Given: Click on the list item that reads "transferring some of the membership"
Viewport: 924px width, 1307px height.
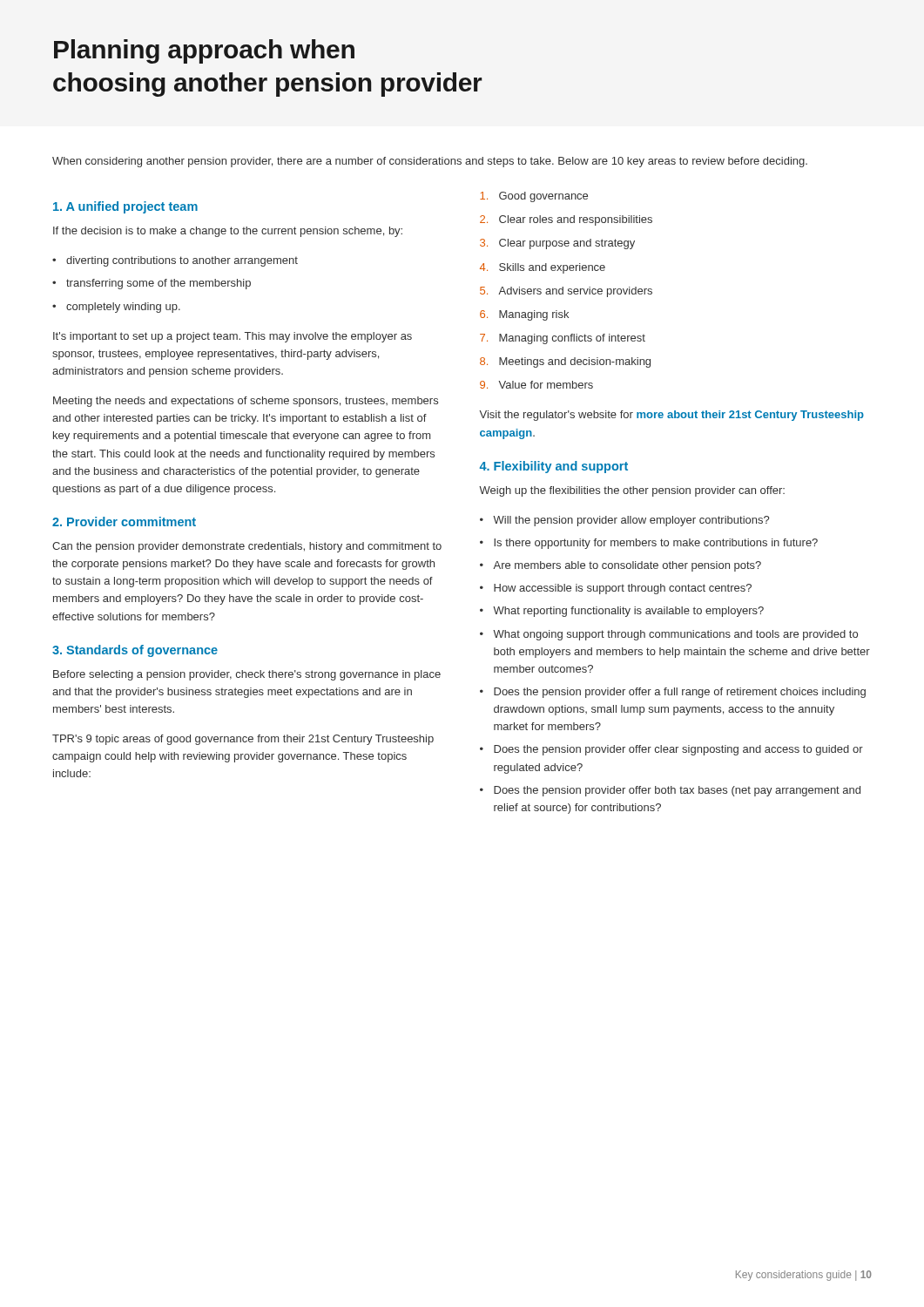Looking at the screenshot, I should [x=159, y=283].
